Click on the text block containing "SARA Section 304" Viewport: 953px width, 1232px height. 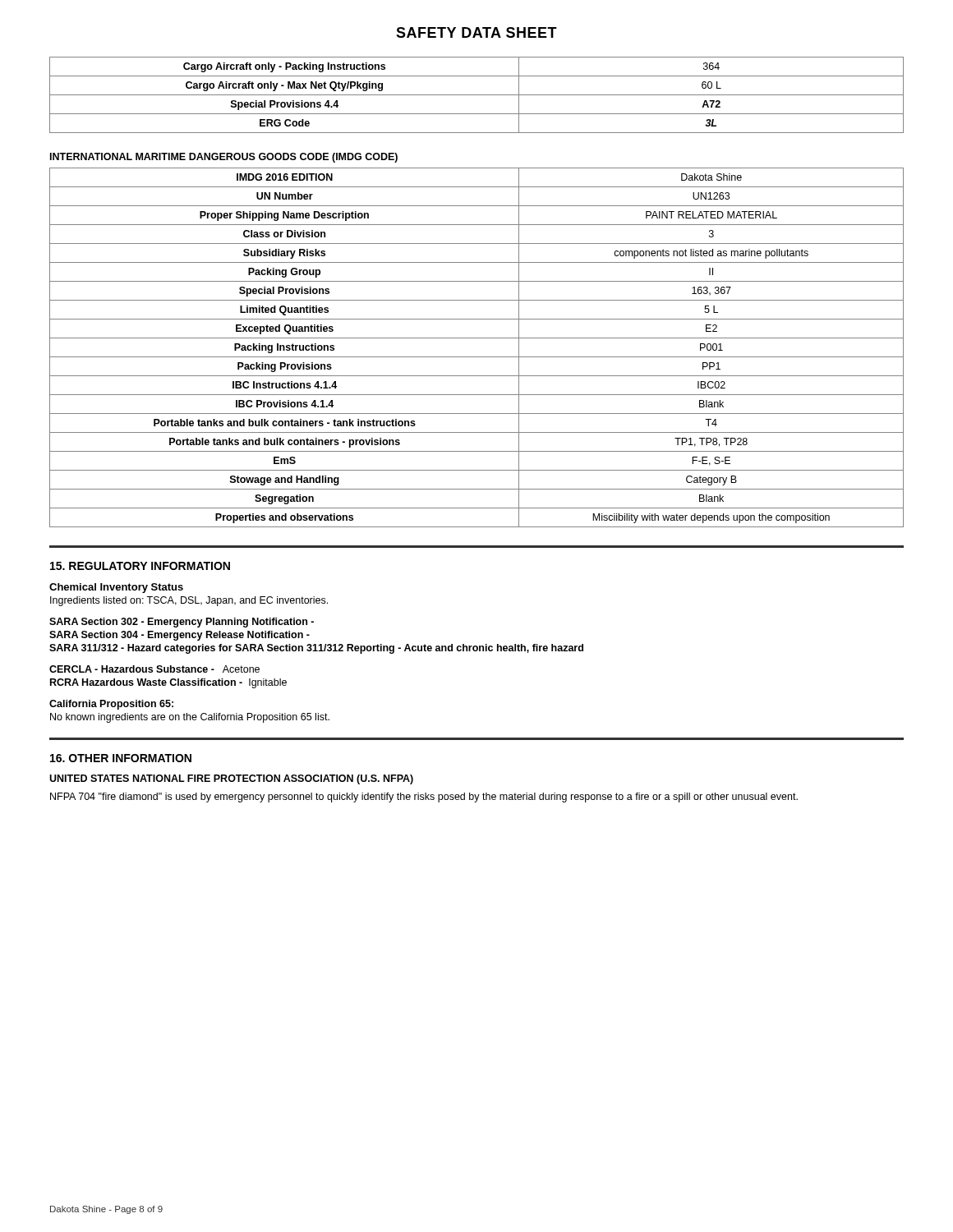179,635
